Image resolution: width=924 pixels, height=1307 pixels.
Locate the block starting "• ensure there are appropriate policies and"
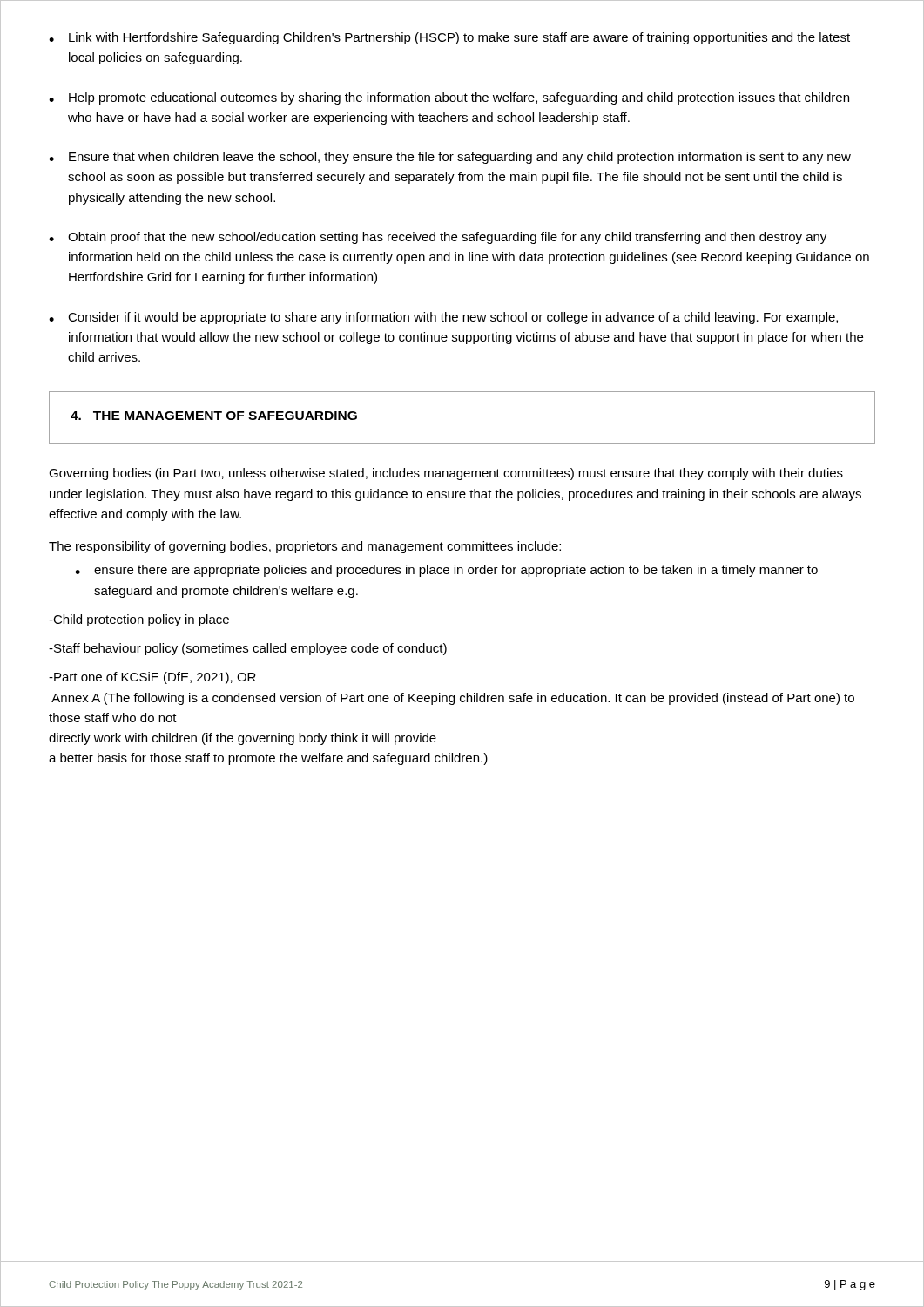[x=475, y=580]
